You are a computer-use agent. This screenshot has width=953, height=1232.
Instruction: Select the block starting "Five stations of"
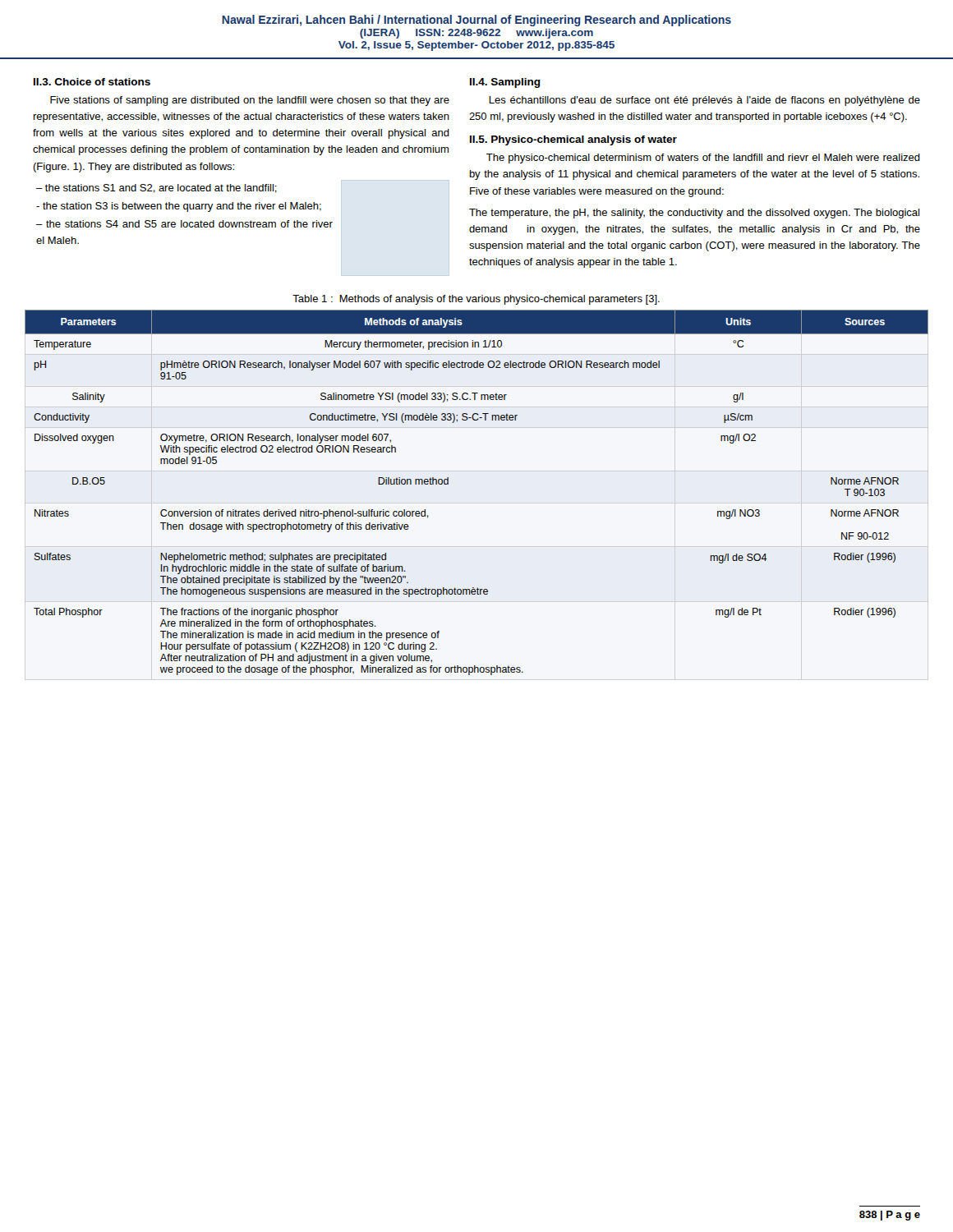(241, 133)
